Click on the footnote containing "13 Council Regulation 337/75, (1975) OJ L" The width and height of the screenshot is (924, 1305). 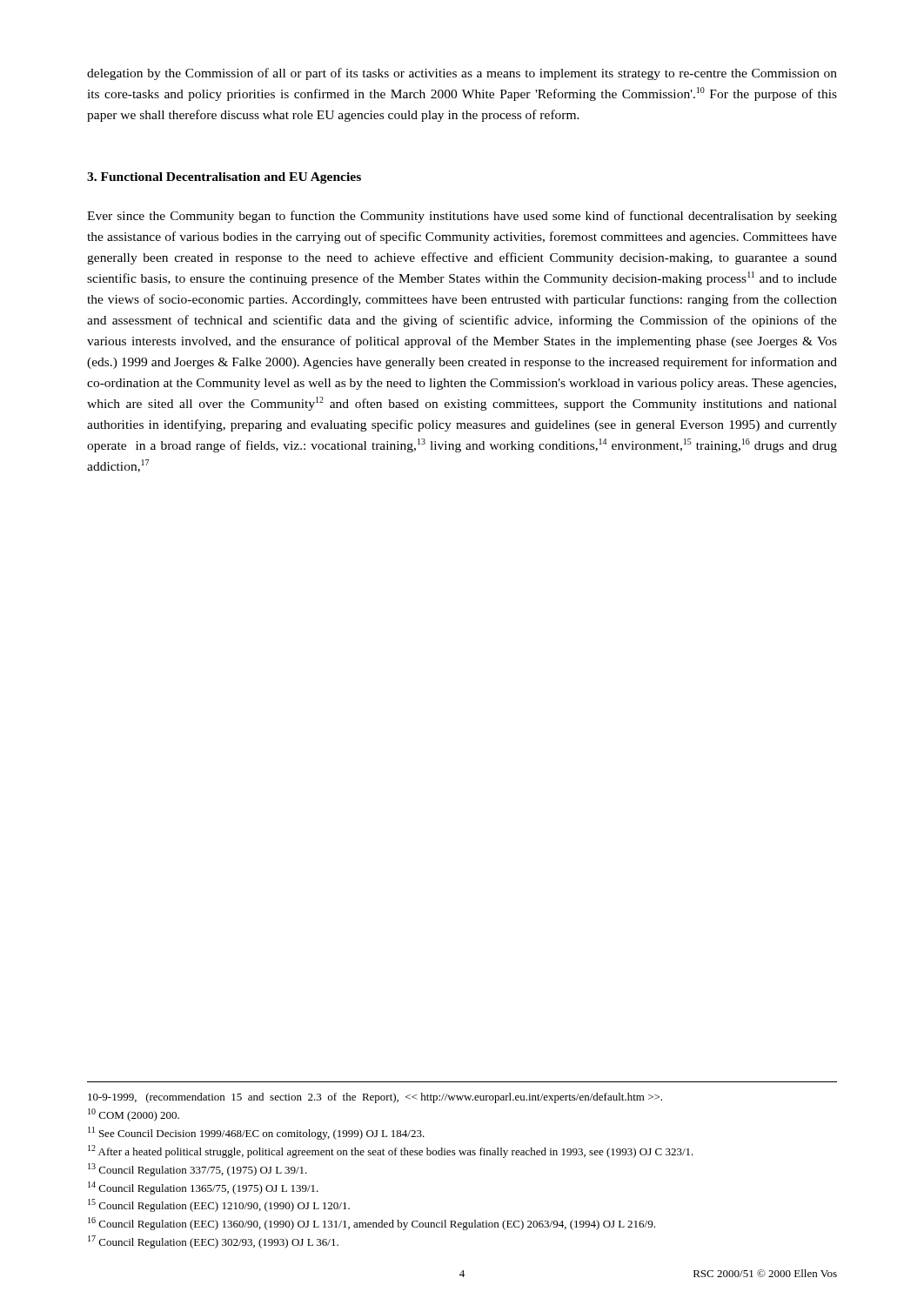click(197, 1169)
